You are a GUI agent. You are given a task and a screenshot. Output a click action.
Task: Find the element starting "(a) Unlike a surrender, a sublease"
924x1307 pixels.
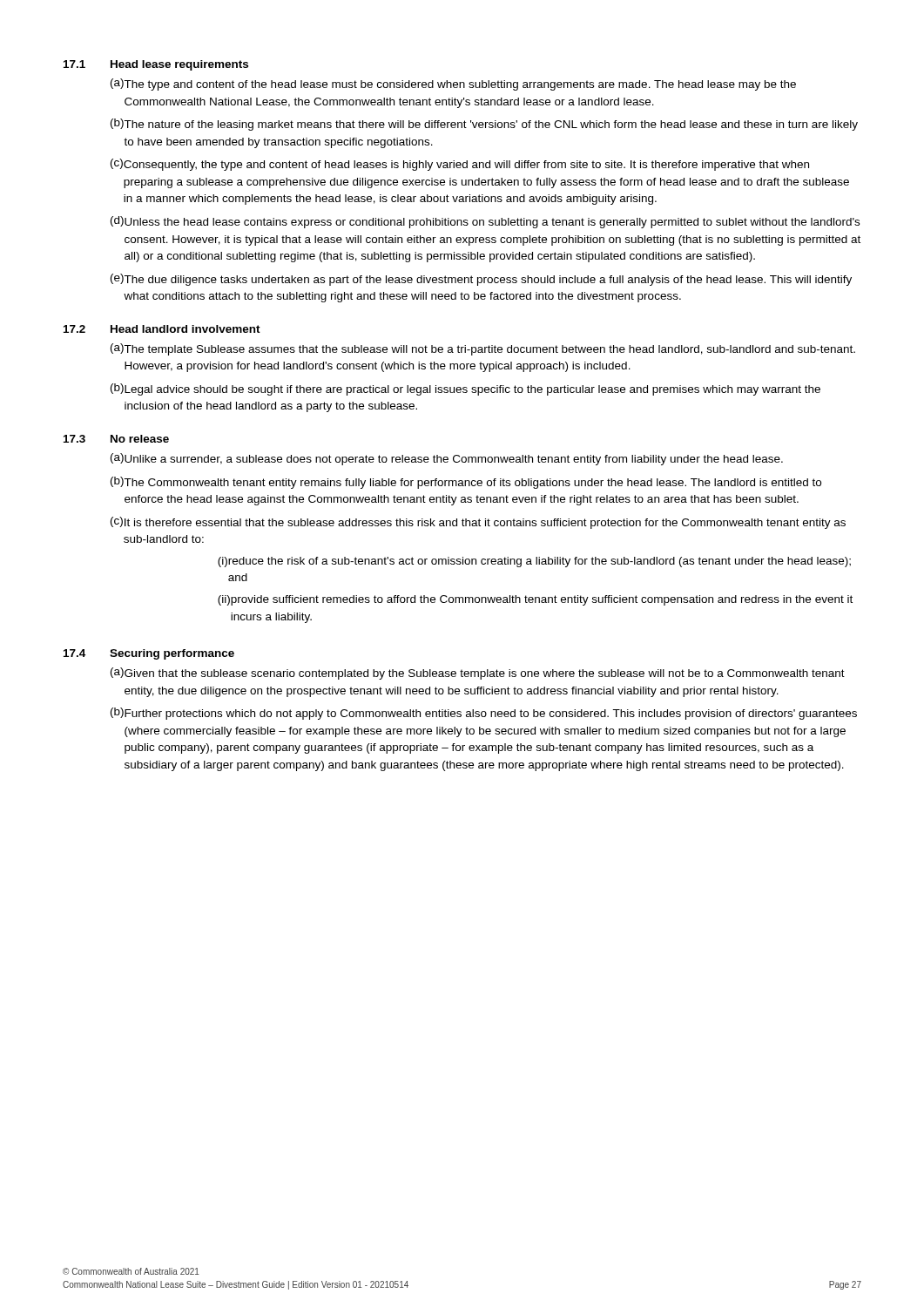(x=462, y=459)
